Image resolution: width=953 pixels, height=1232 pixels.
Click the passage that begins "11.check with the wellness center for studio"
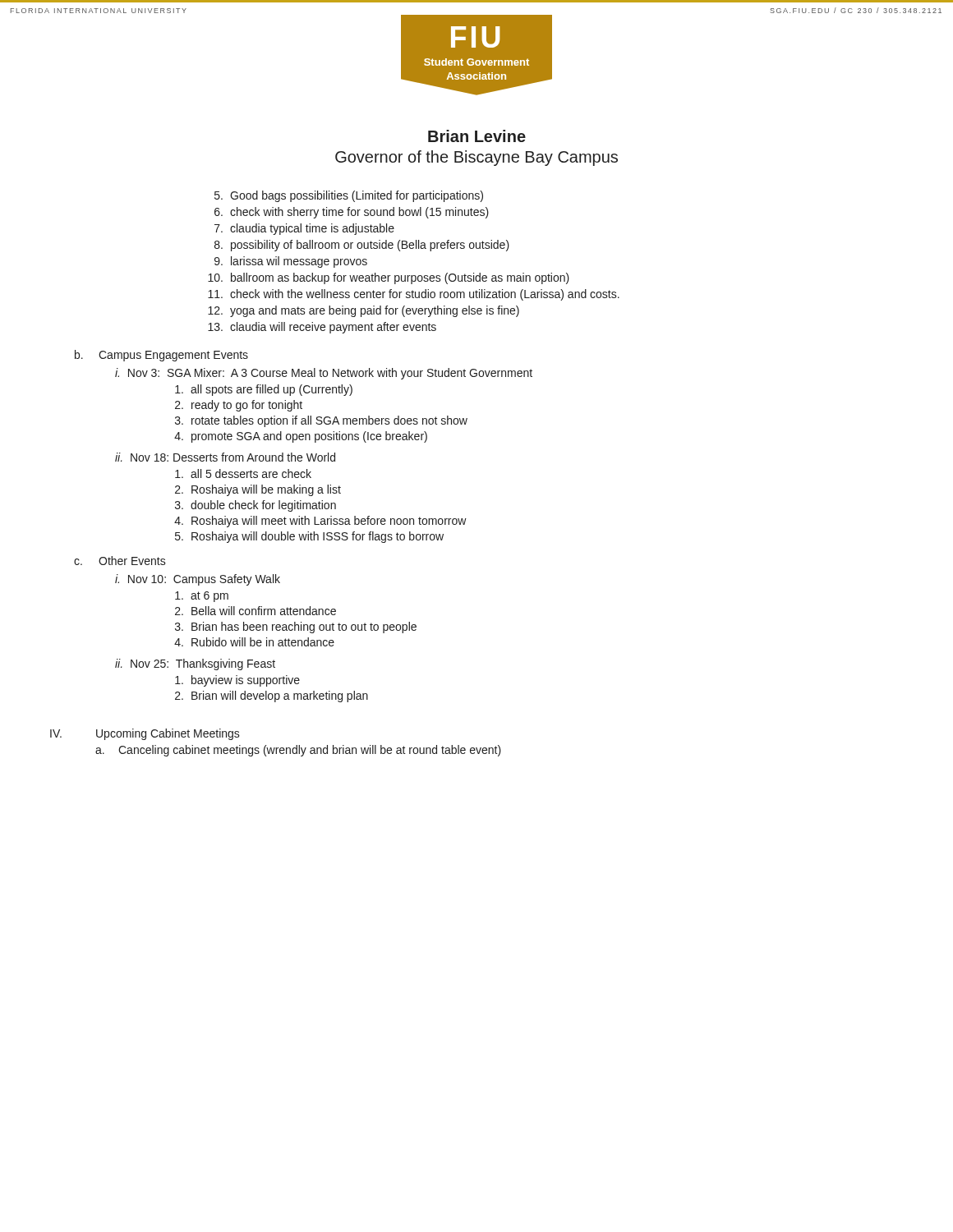(409, 294)
